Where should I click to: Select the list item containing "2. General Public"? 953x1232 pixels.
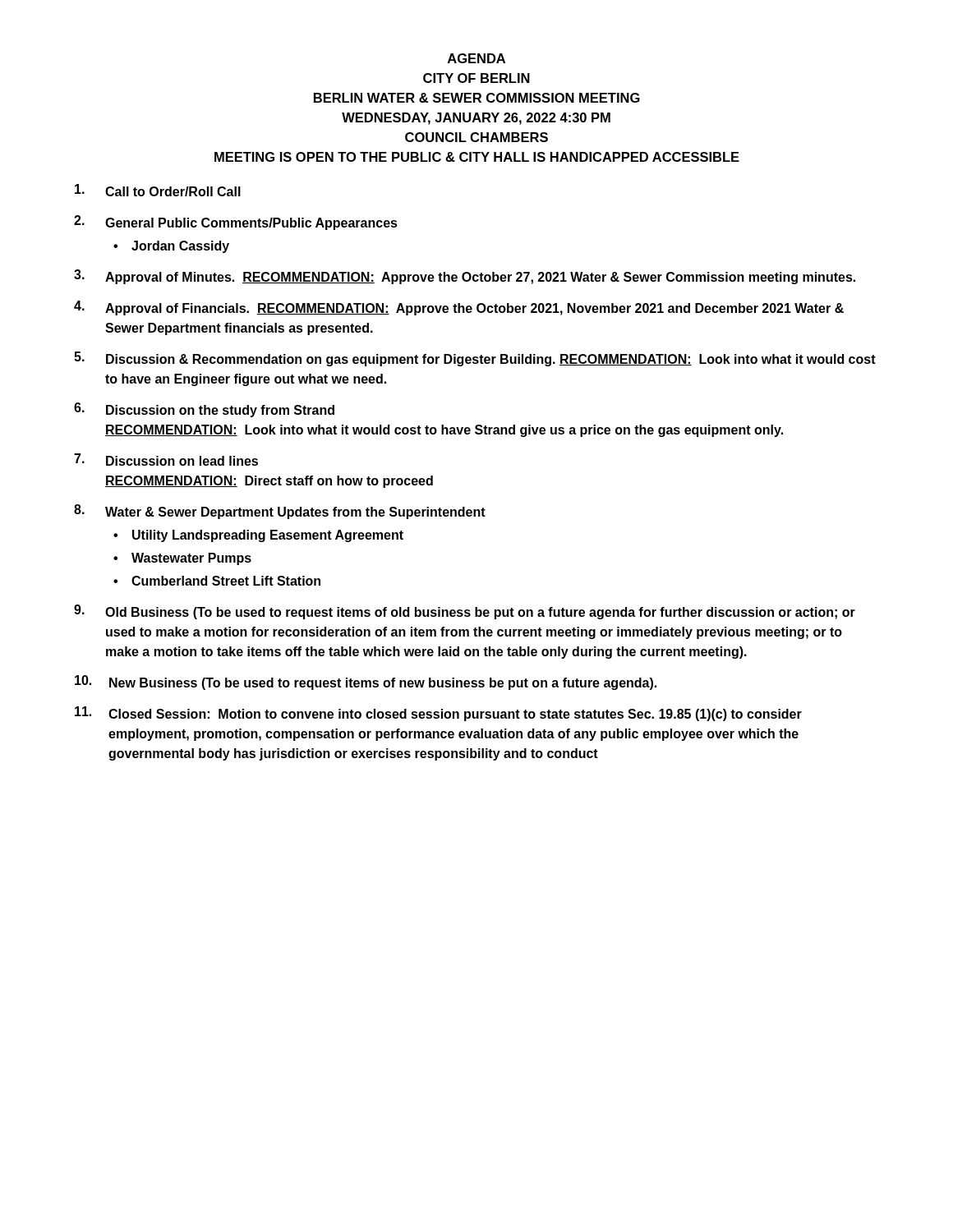[236, 223]
